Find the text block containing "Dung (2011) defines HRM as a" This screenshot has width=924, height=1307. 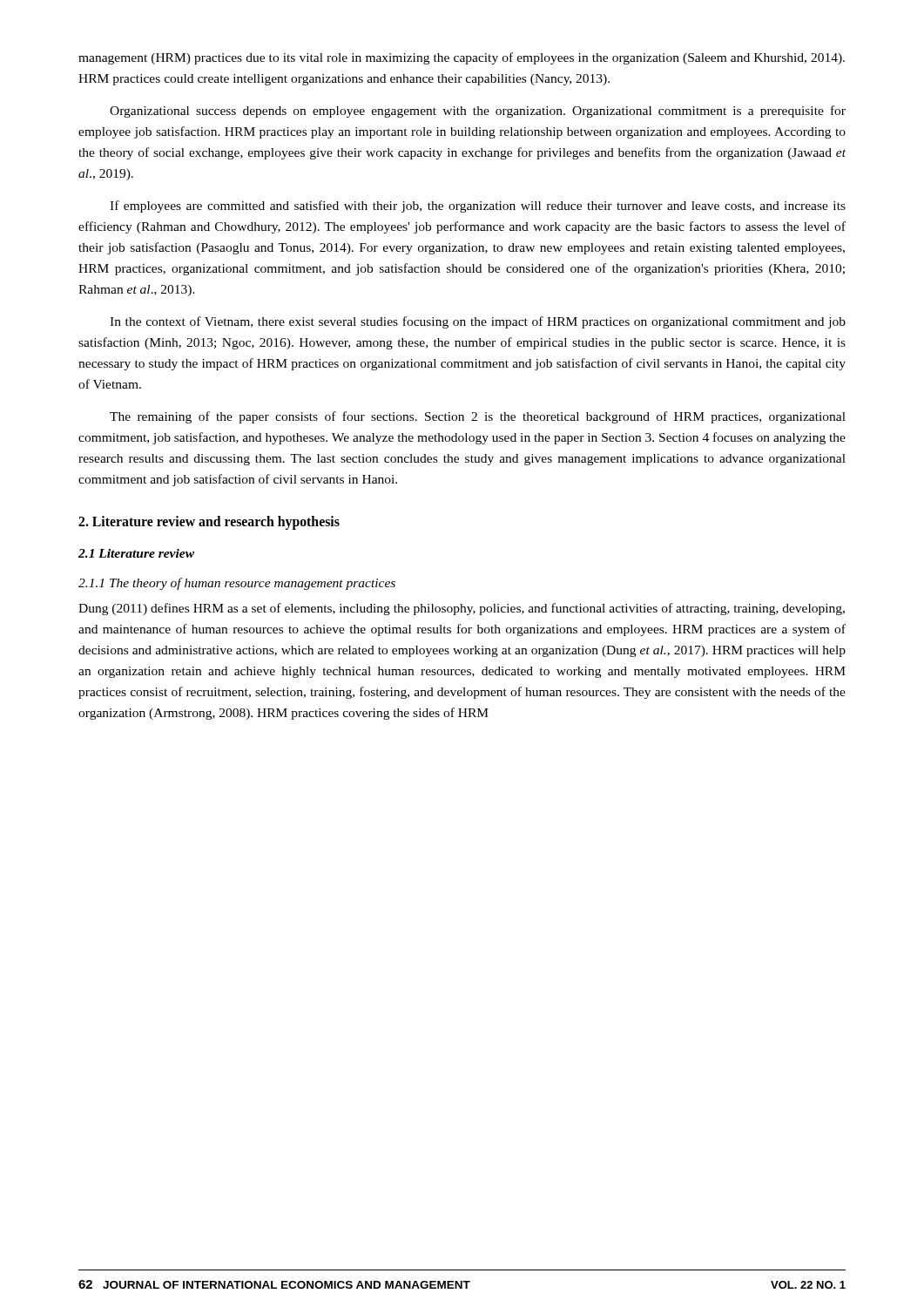(462, 660)
